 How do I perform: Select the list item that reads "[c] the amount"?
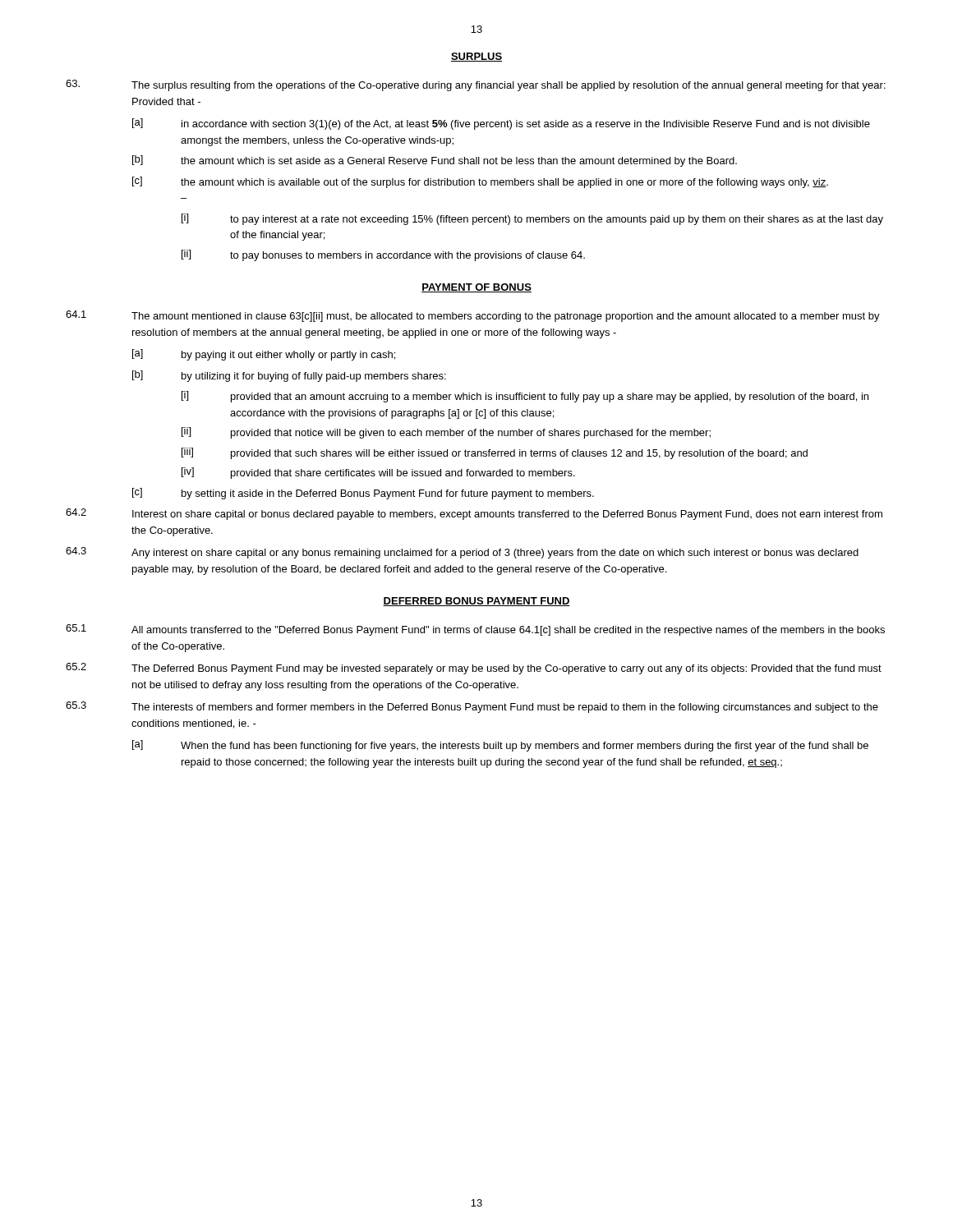[x=509, y=190]
